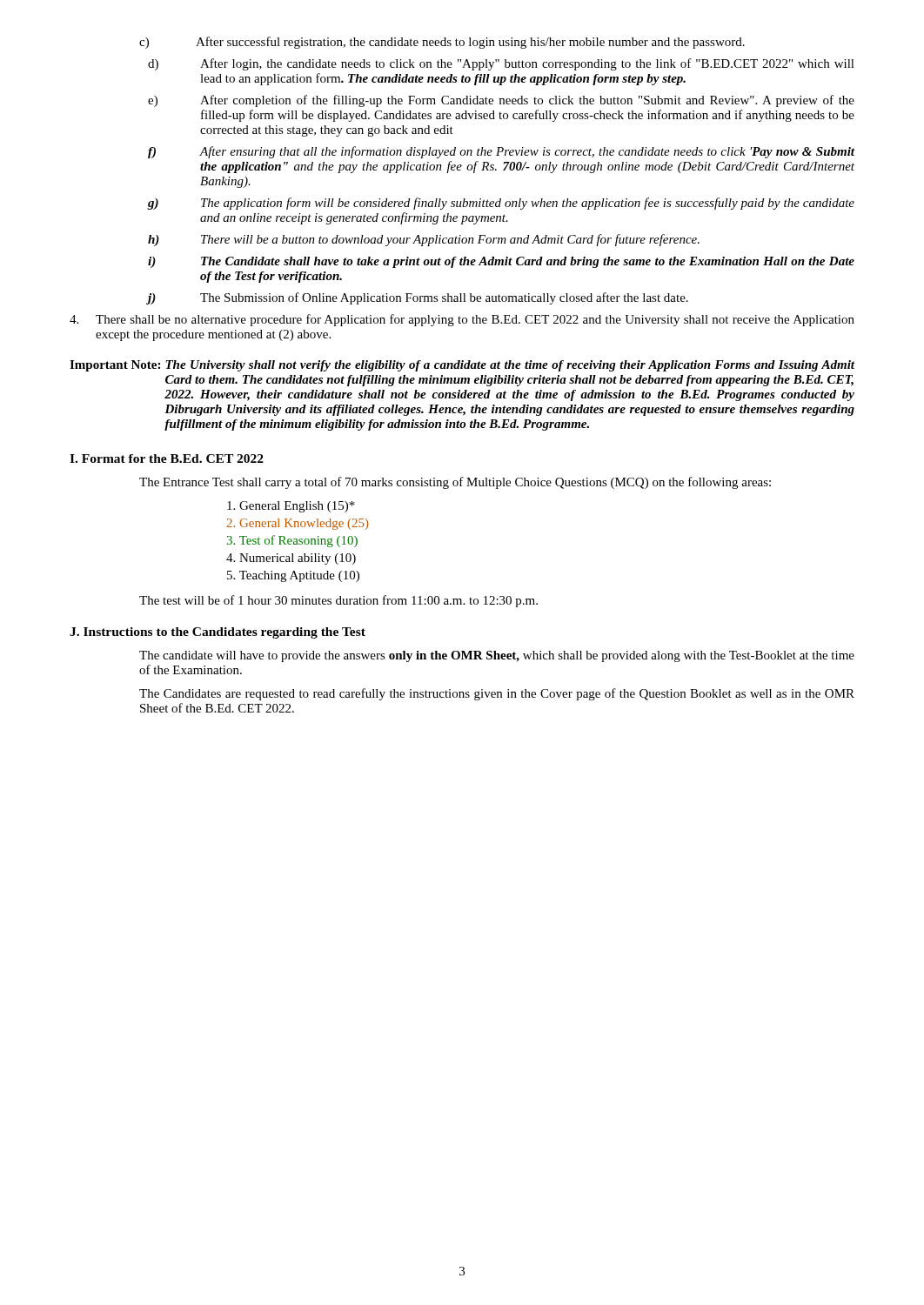The height and width of the screenshot is (1305, 924).
Task: Locate the text "General English (15)*"
Action: (x=291, y=505)
